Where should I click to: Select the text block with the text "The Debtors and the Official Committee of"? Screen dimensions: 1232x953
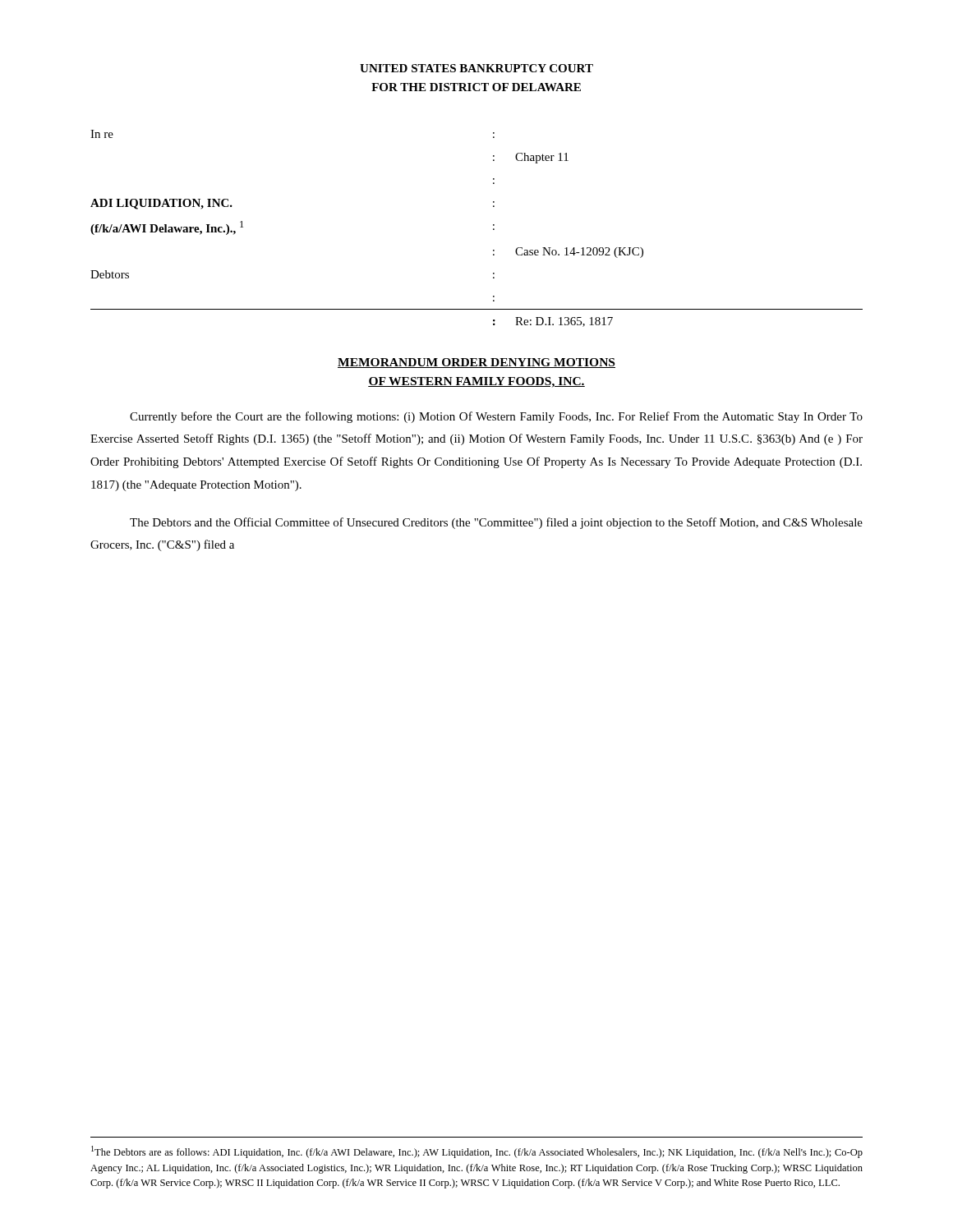pos(476,533)
